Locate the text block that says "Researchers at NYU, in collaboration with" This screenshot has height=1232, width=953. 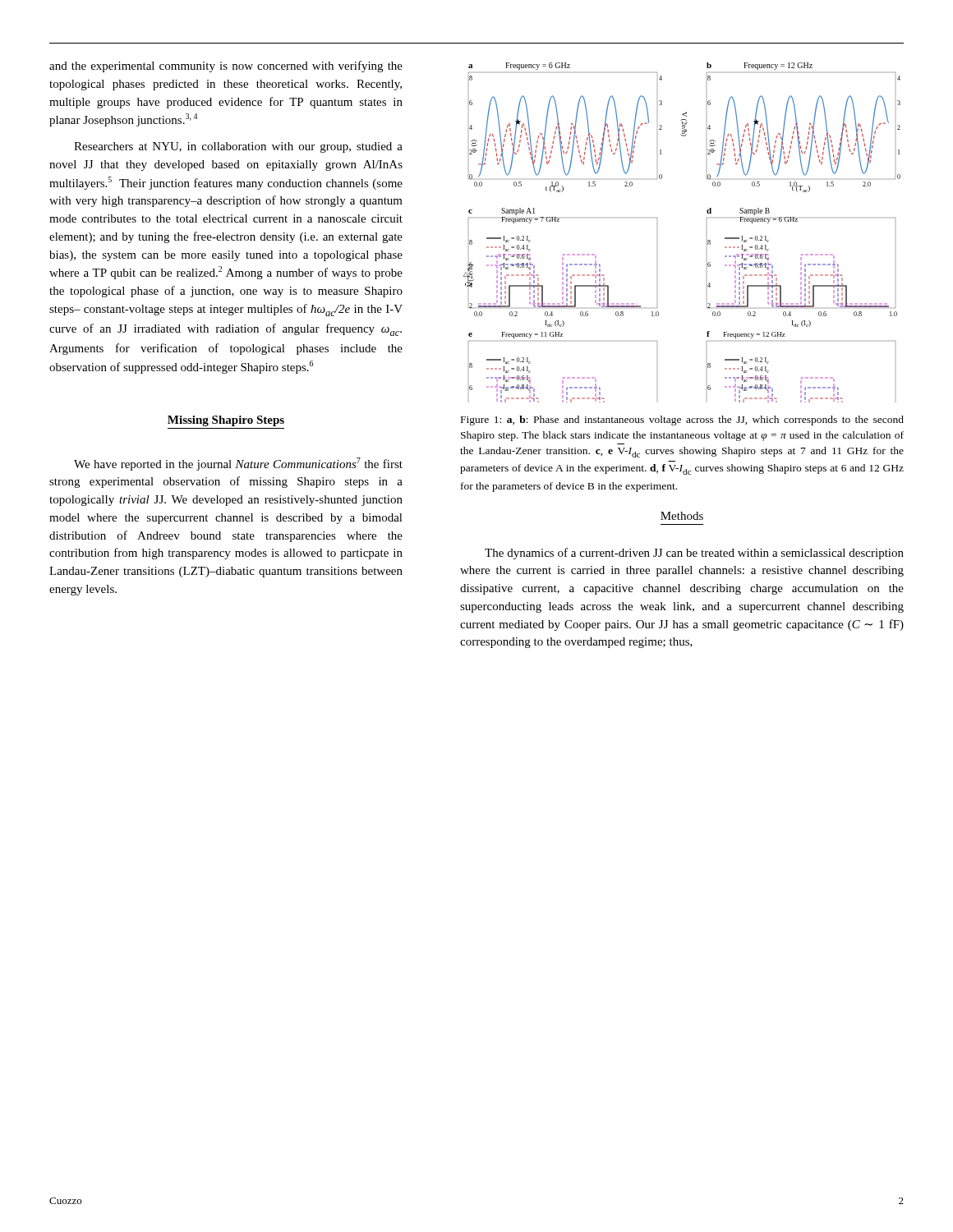pyautogui.click(x=226, y=257)
